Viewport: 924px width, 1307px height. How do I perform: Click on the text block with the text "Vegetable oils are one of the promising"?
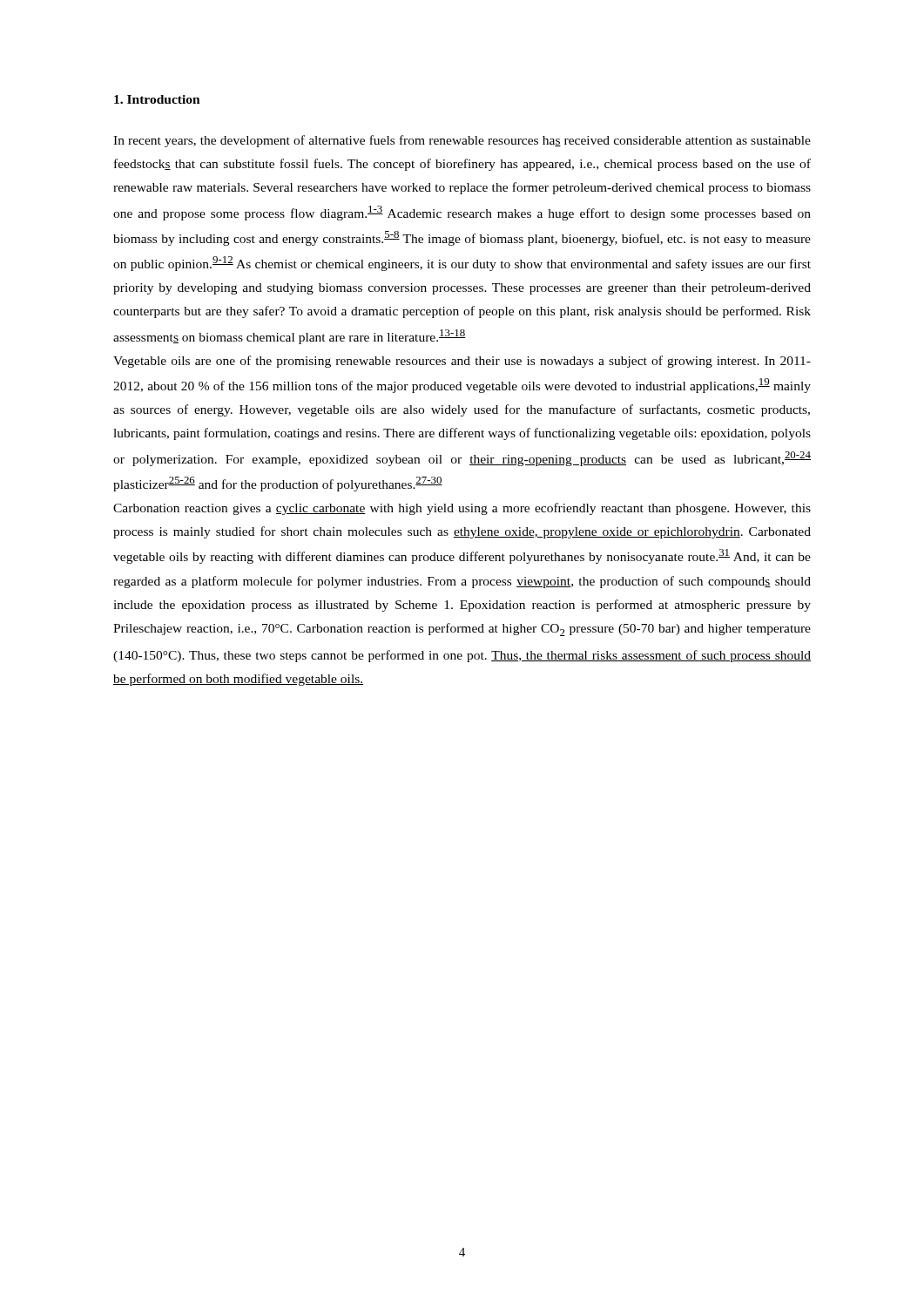click(462, 422)
